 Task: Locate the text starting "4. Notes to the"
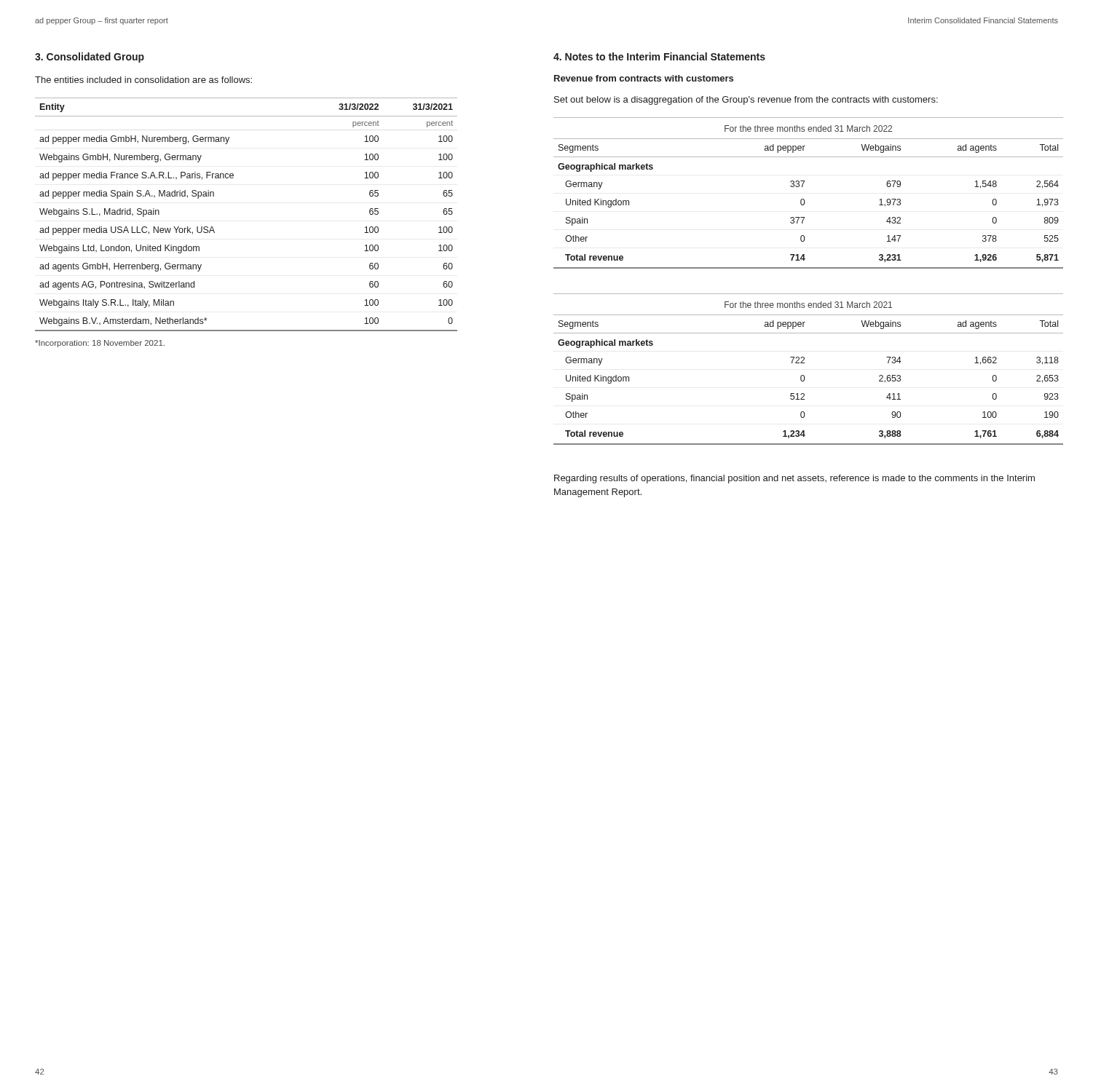pos(659,57)
